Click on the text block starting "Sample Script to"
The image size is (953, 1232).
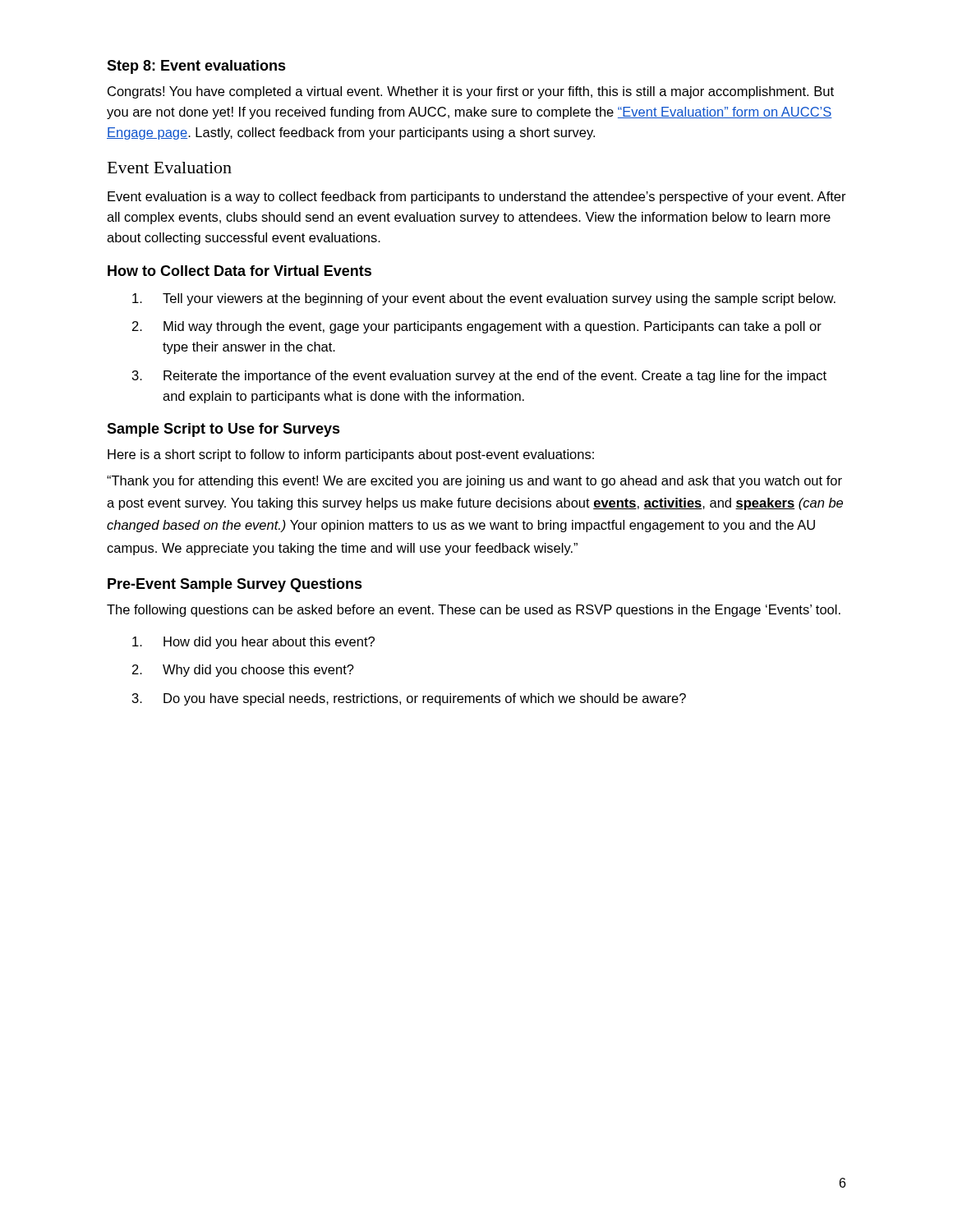coord(223,430)
